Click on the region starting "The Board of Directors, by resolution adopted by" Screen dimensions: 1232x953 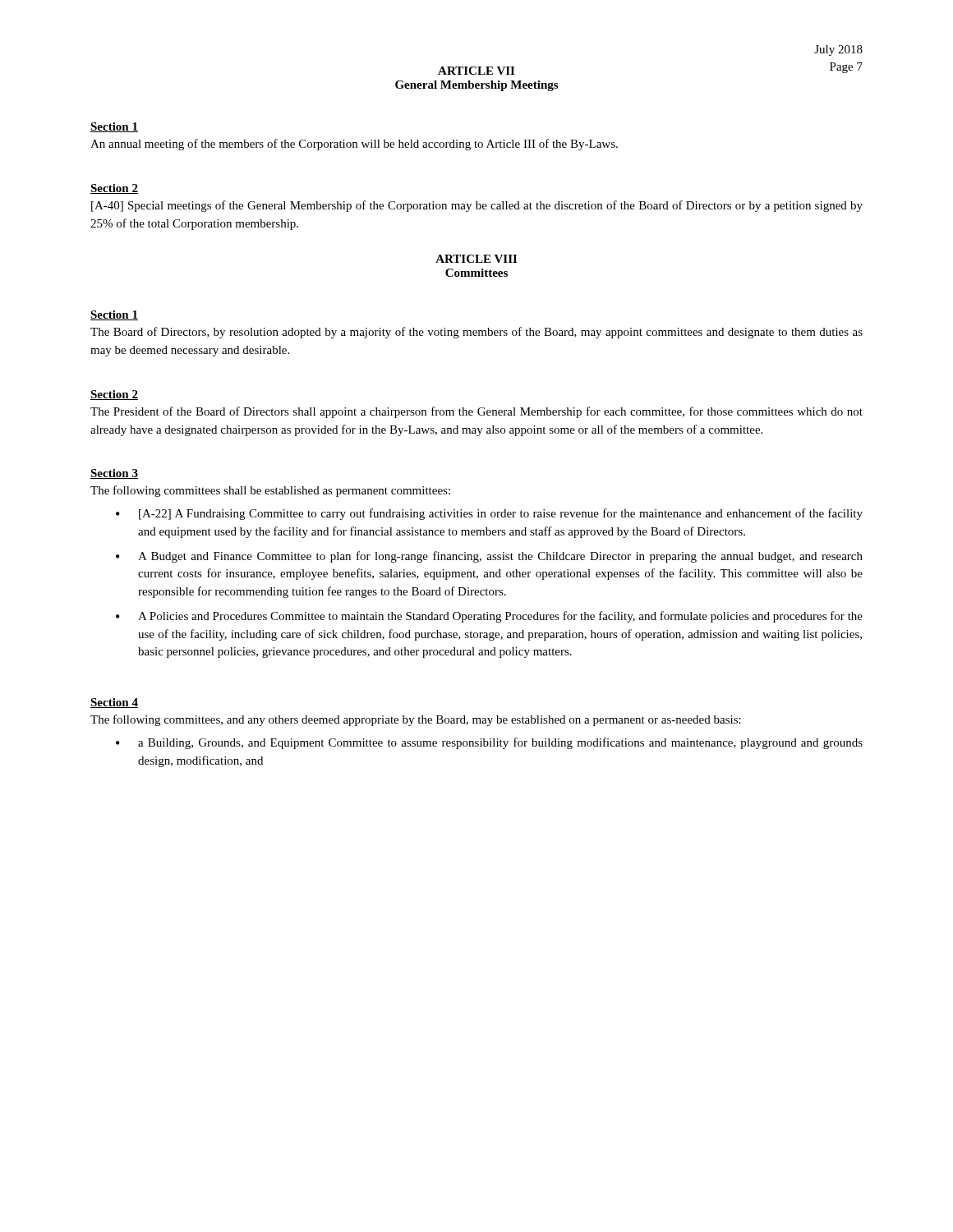[x=476, y=341]
